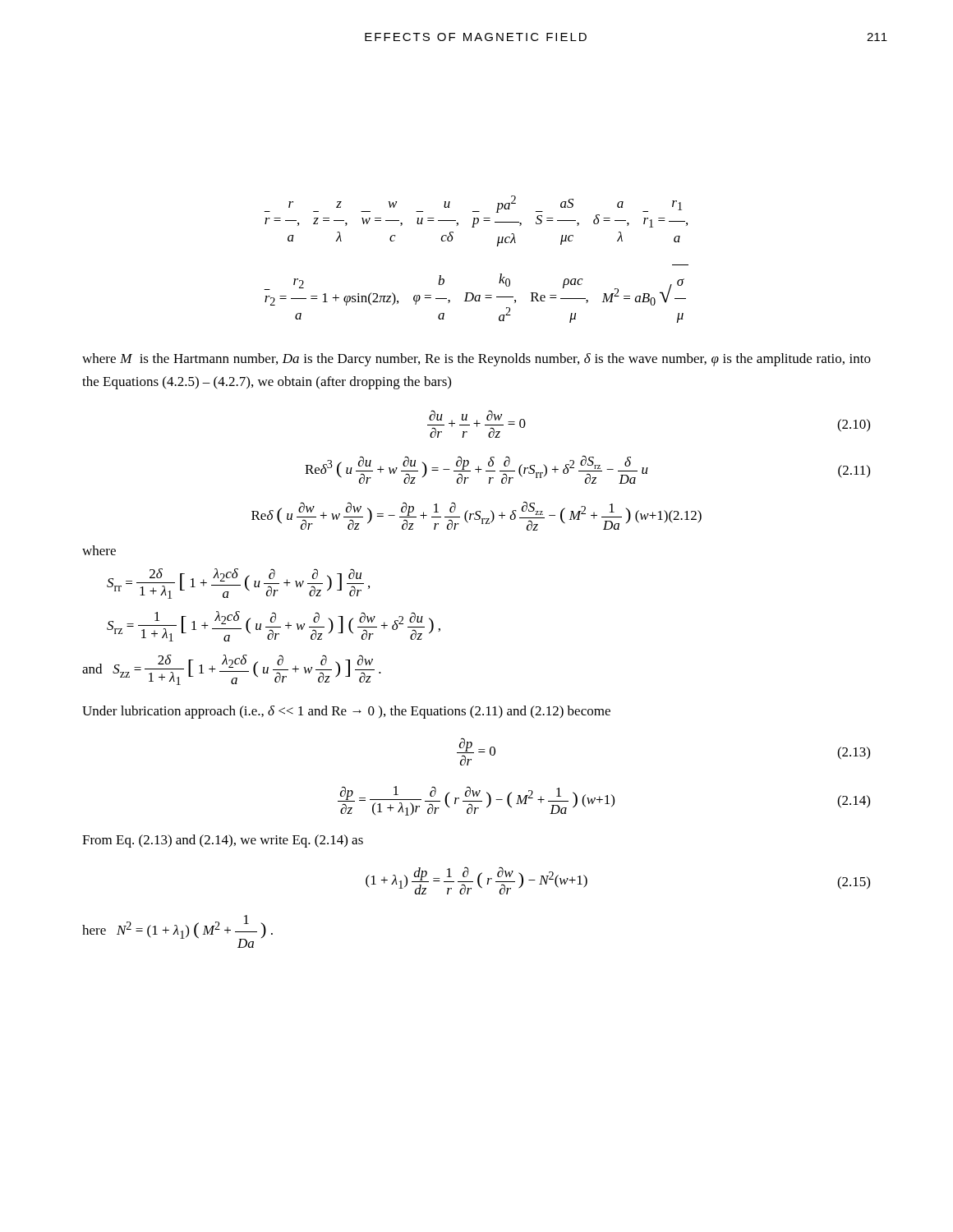
Task: Find the text block starting "∂p ∂r = 0 (2.13)"
Action: tap(465, 751)
